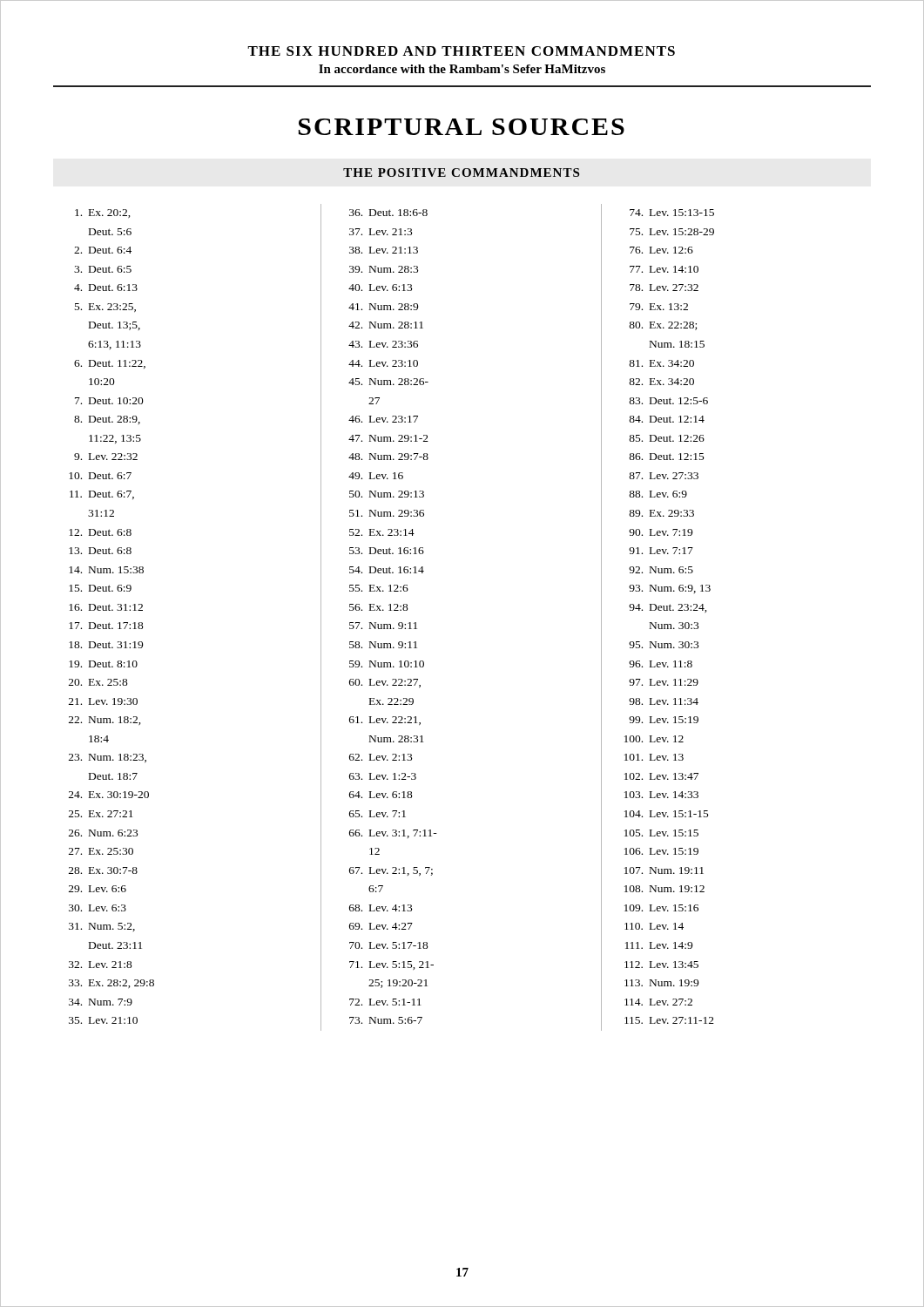Find the text block starting "75.Lev. 15:28-29"
The width and height of the screenshot is (924, 1307).
coord(672,232)
